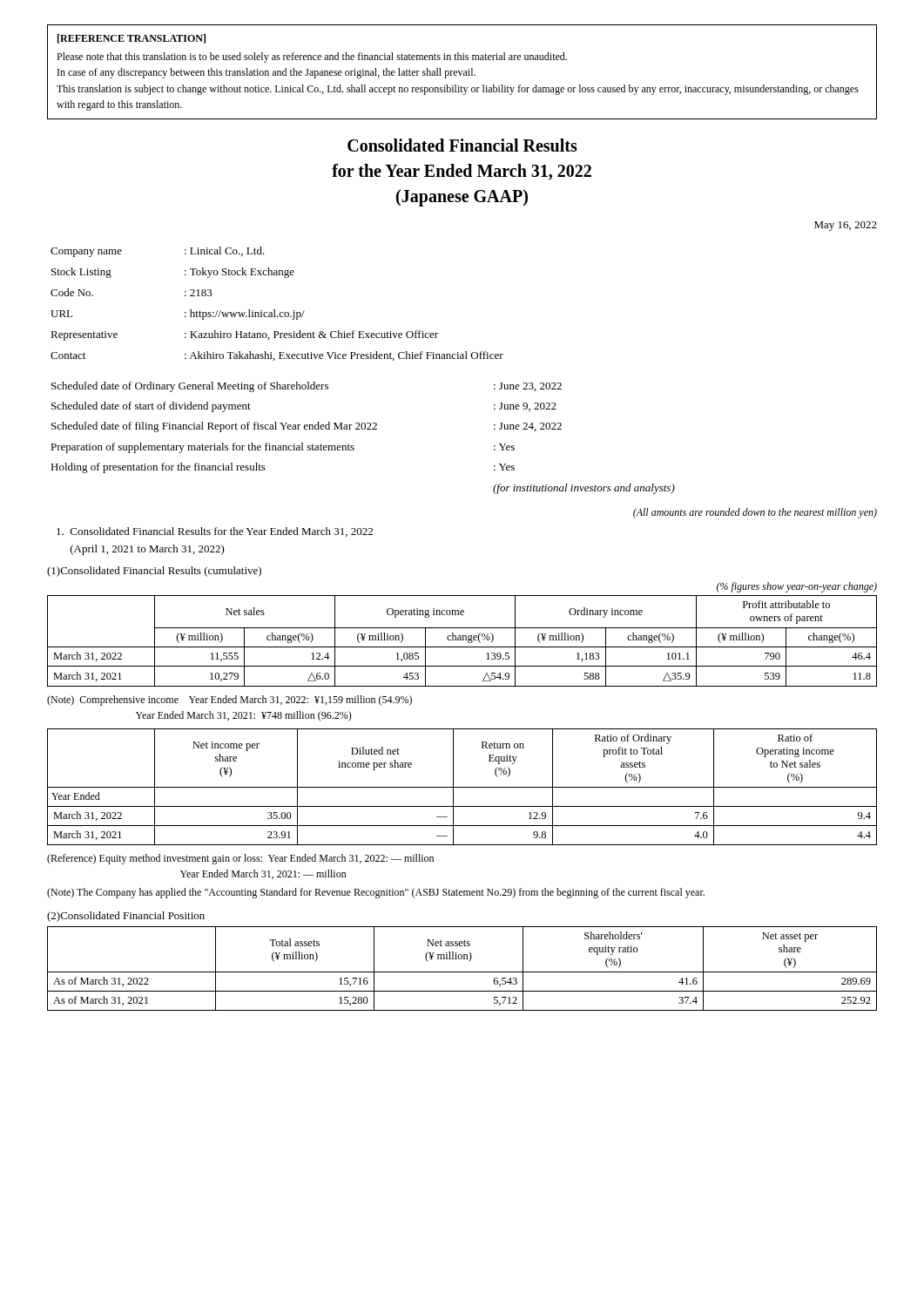This screenshot has height=1307, width=924.
Task: Select the text starting "(1)Consolidated Financial Results (cumulative)"
Action: click(x=154, y=570)
